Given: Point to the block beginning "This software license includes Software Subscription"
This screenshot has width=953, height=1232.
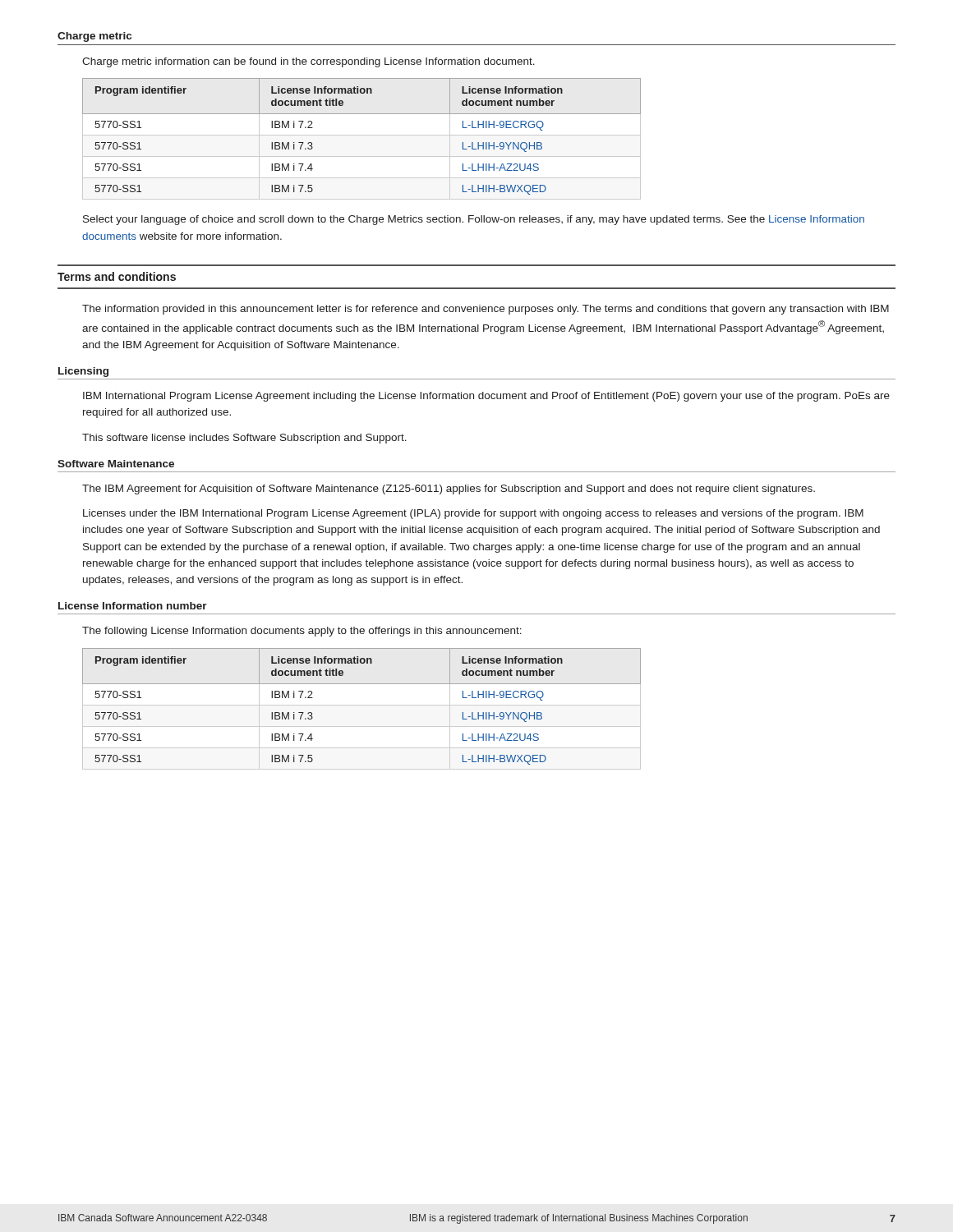Looking at the screenshot, I should [245, 437].
